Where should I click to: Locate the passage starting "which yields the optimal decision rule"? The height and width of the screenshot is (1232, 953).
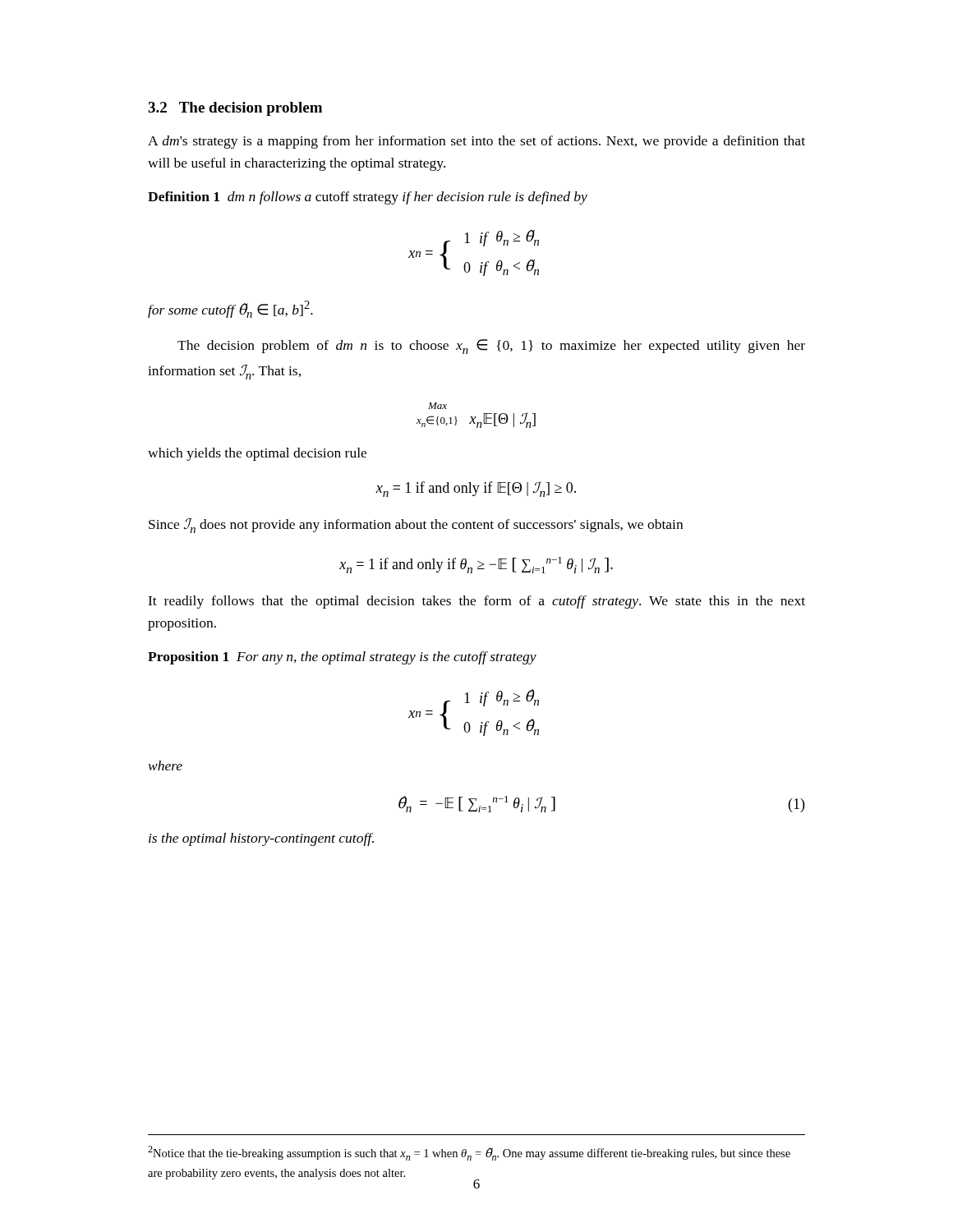click(258, 453)
